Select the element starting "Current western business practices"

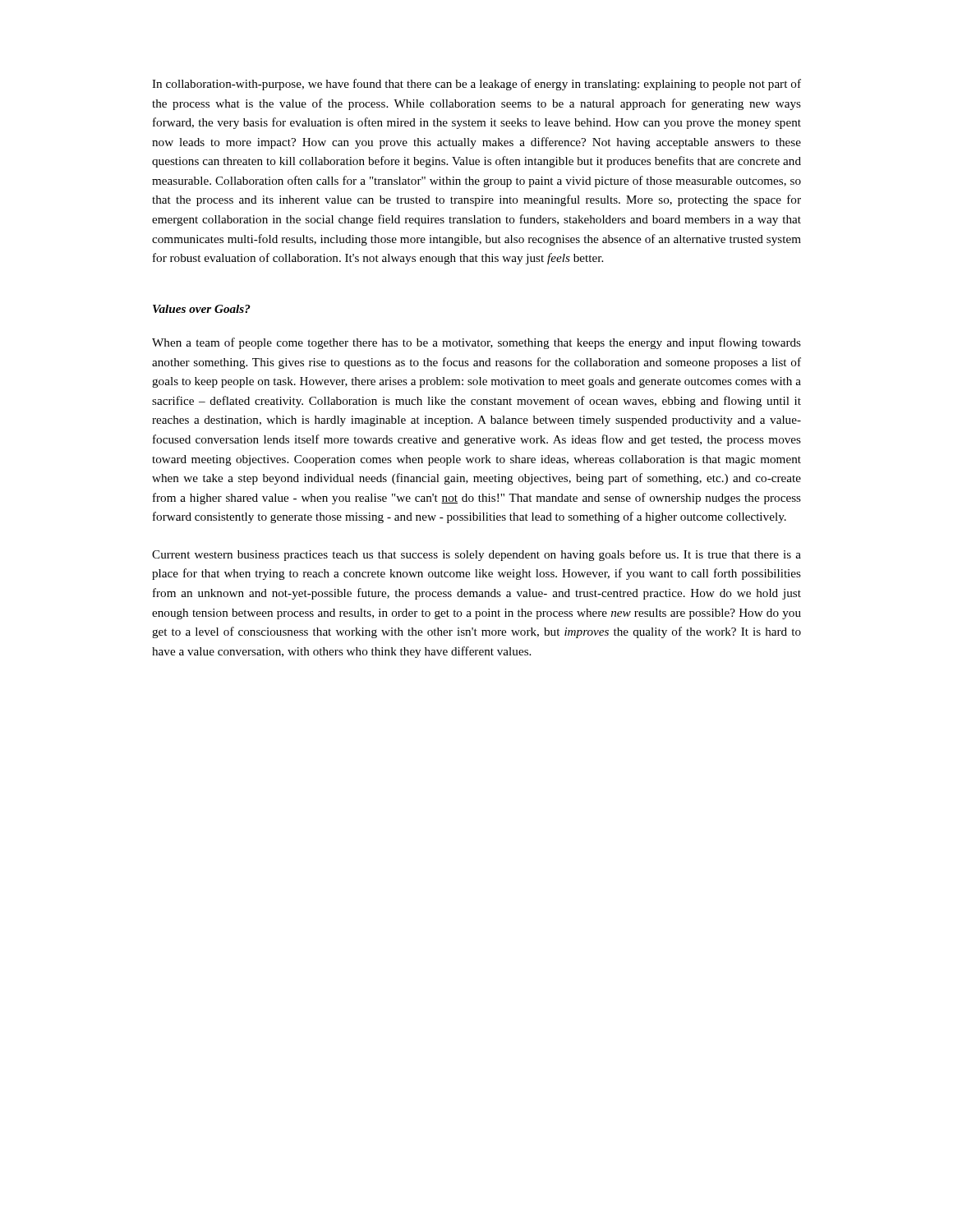click(x=476, y=602)
